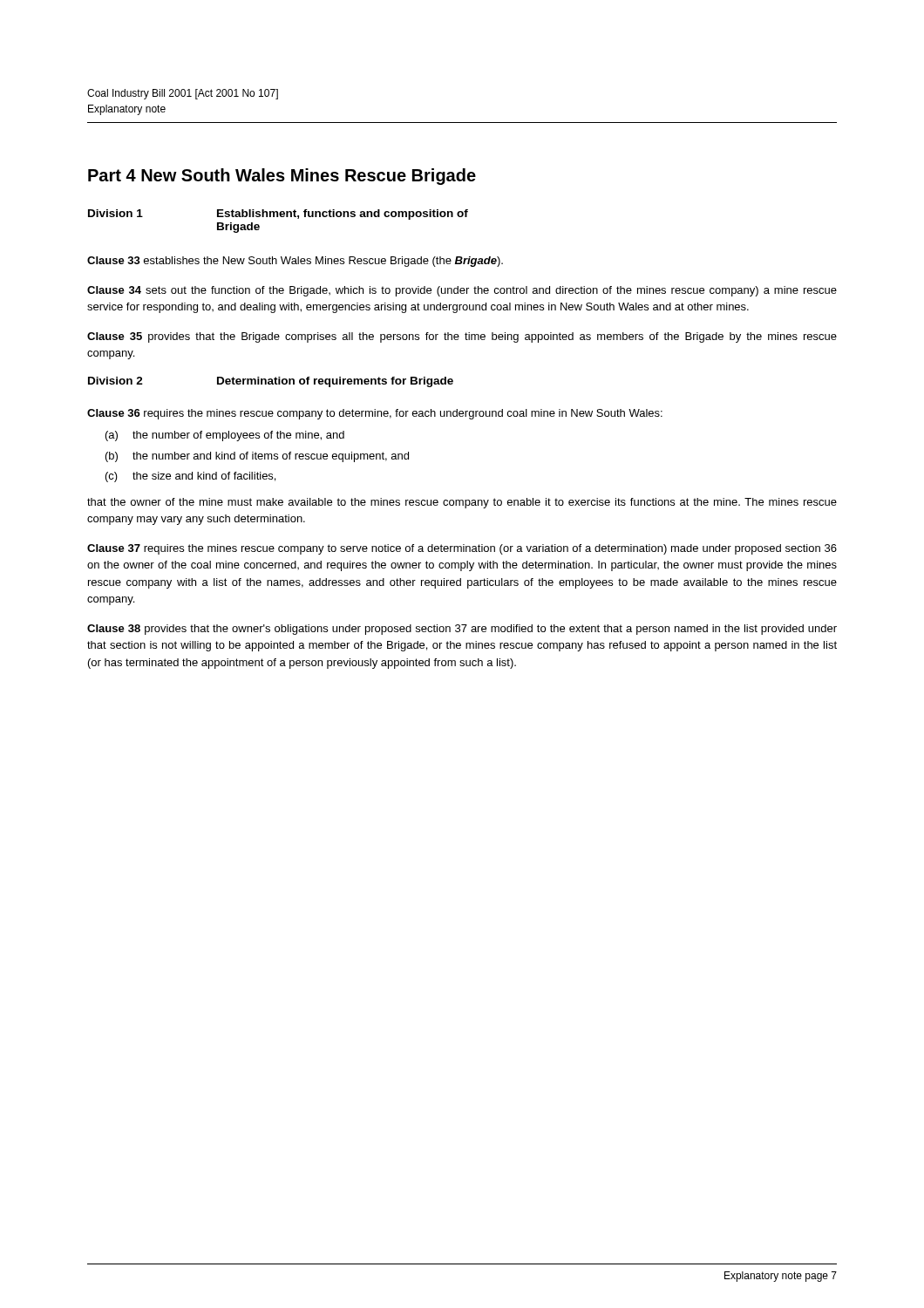Screen dimensions: 1308x924
Task: Click the passage that begins "Clause 34 sets out"
Action: [462, 298]
